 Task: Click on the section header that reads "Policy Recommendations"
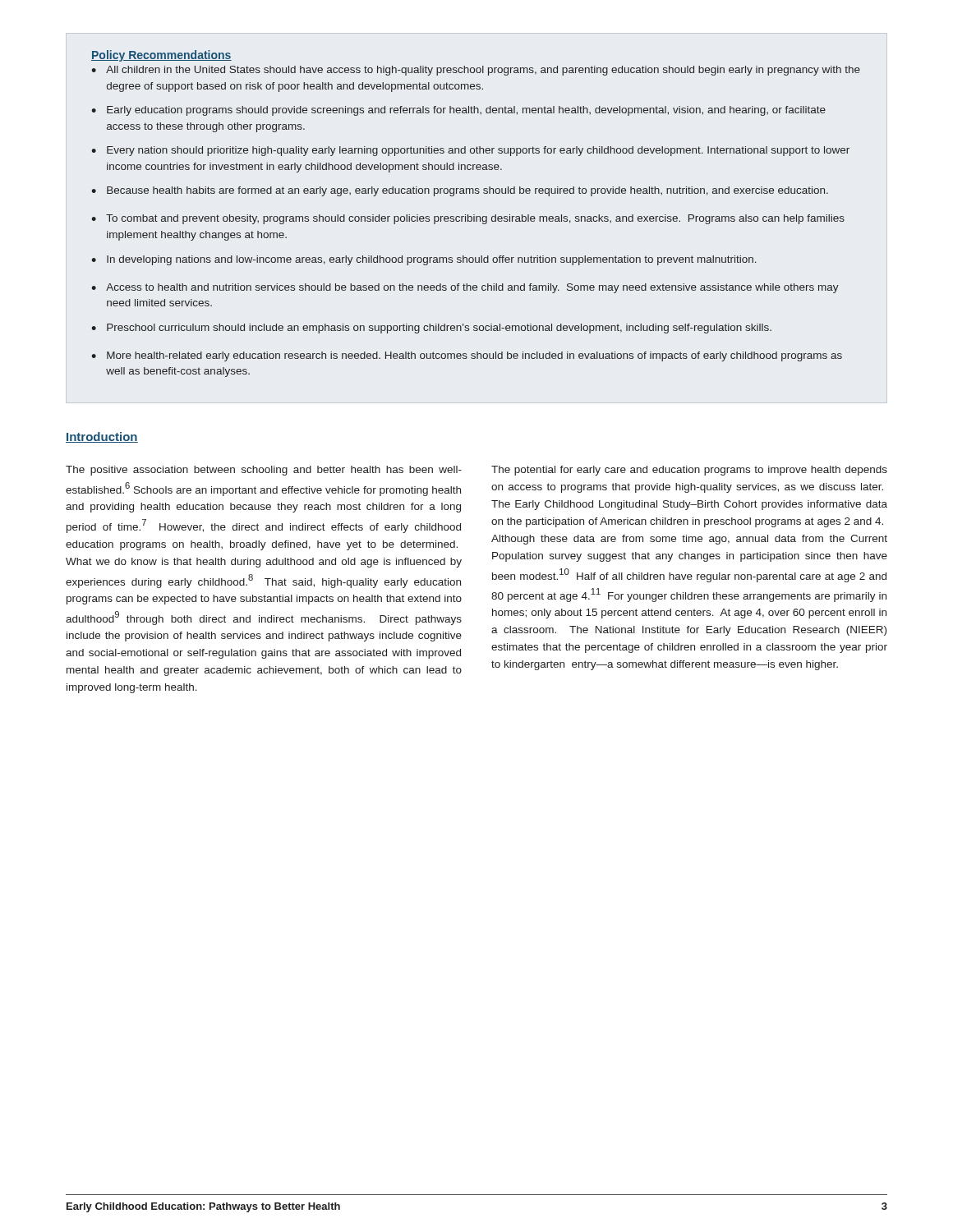coord(161,55)
